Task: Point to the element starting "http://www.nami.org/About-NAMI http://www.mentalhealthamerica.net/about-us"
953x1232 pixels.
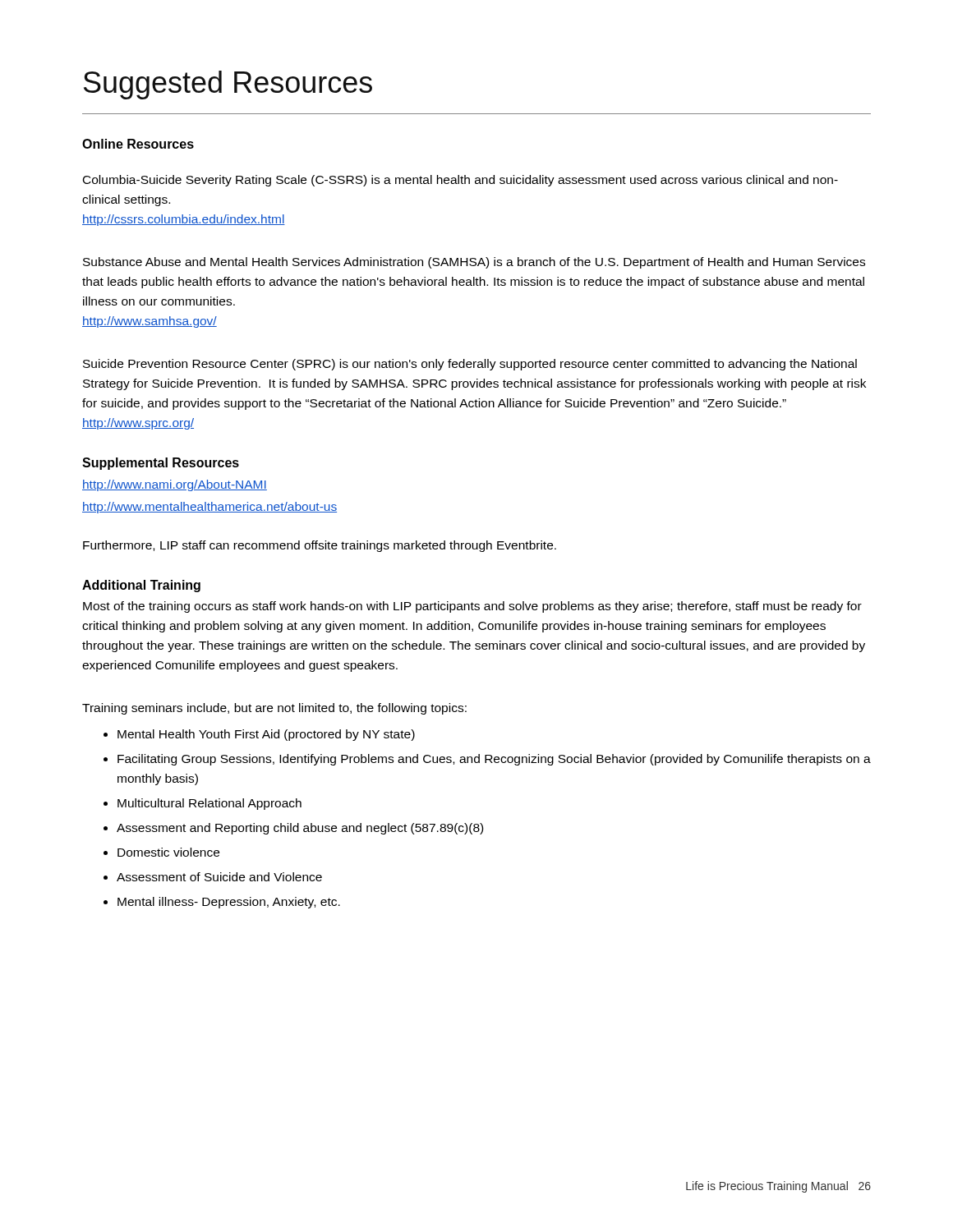Action: tap(210, 495)
